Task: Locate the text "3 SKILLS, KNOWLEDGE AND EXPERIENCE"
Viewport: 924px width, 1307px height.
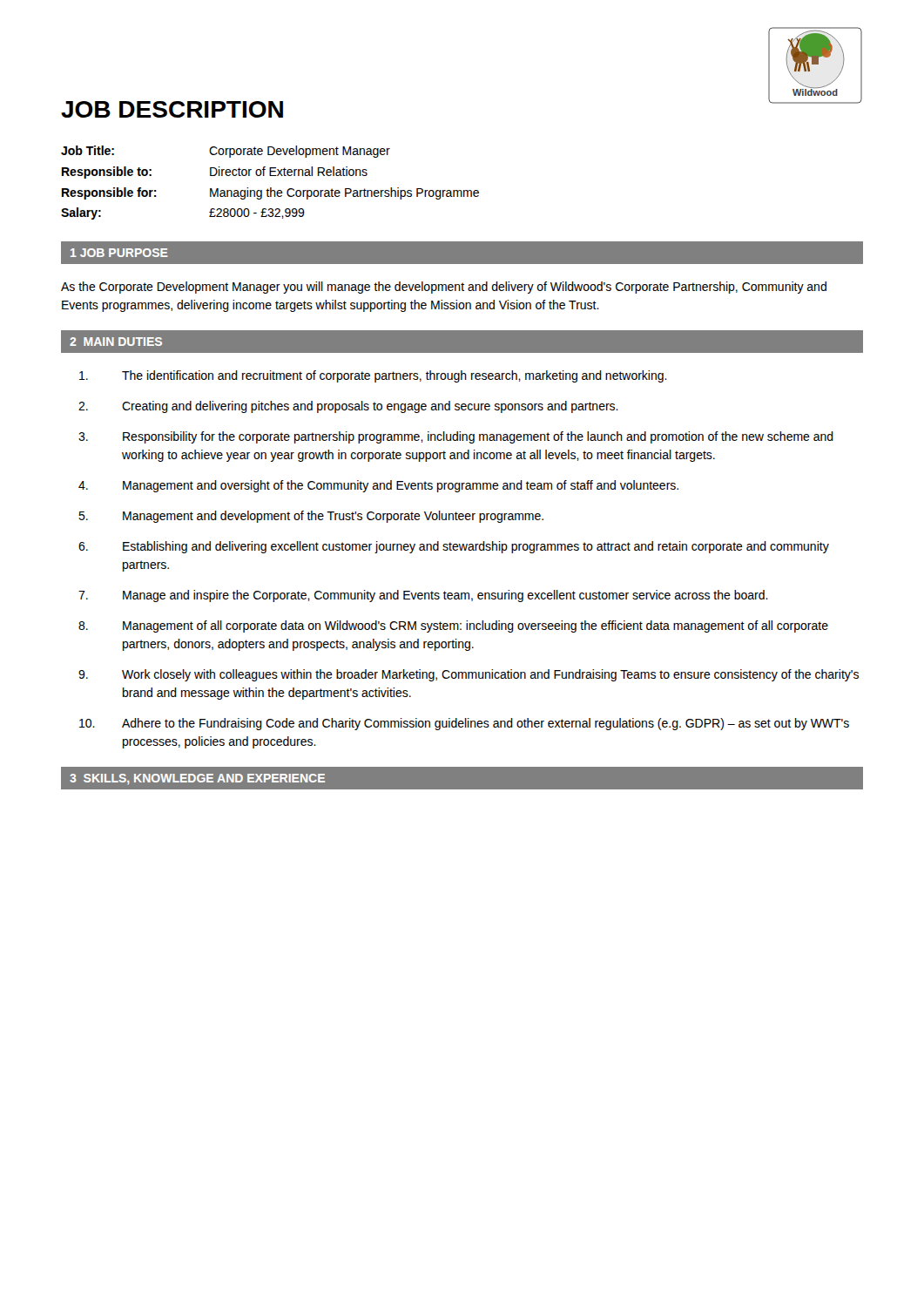Action: [x=197, y=778]
